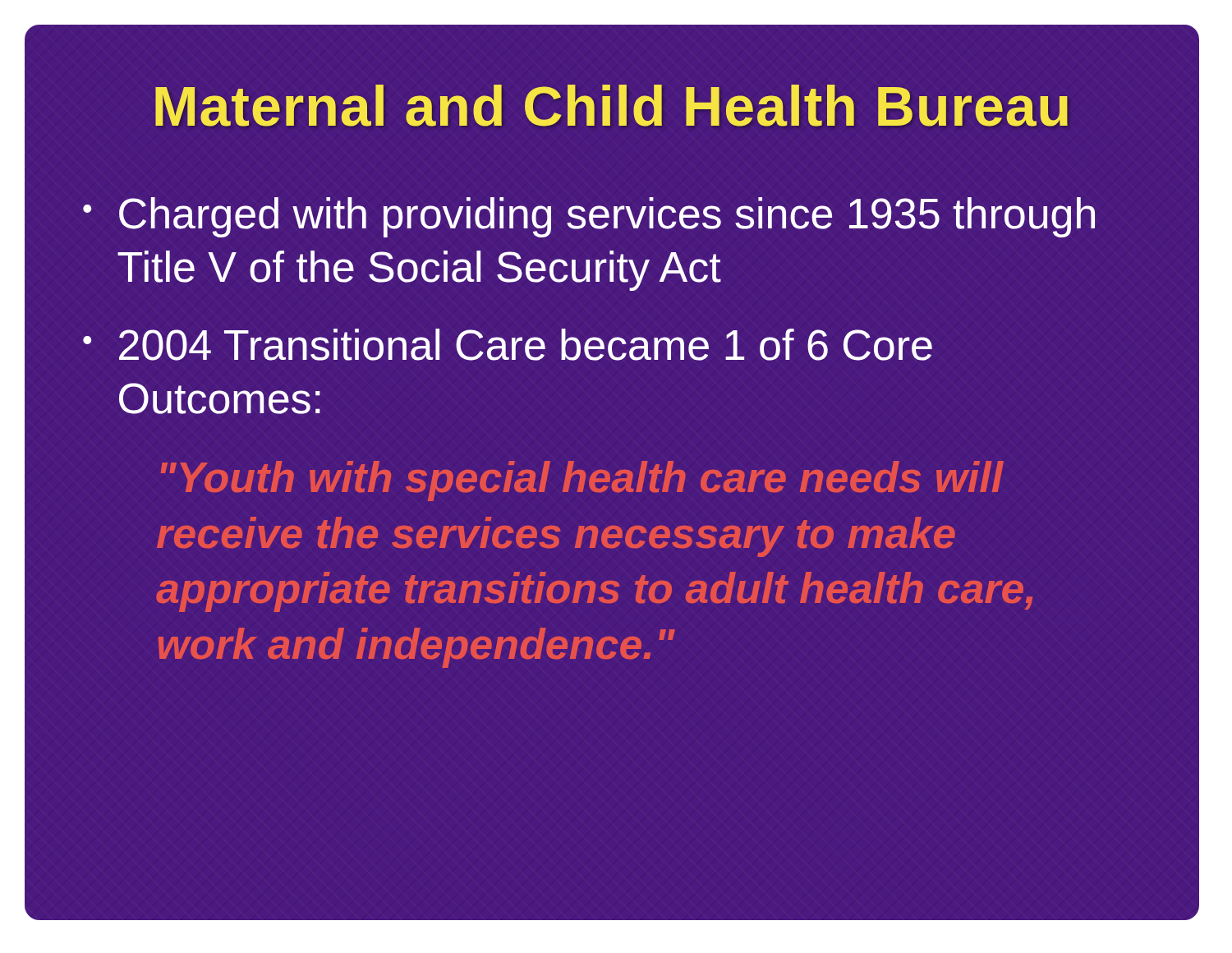This screenshot has height=953, width=1232.
Task: Find the text block that says ""Youth with special health care needs will receive"
Action: click(596, 561)
